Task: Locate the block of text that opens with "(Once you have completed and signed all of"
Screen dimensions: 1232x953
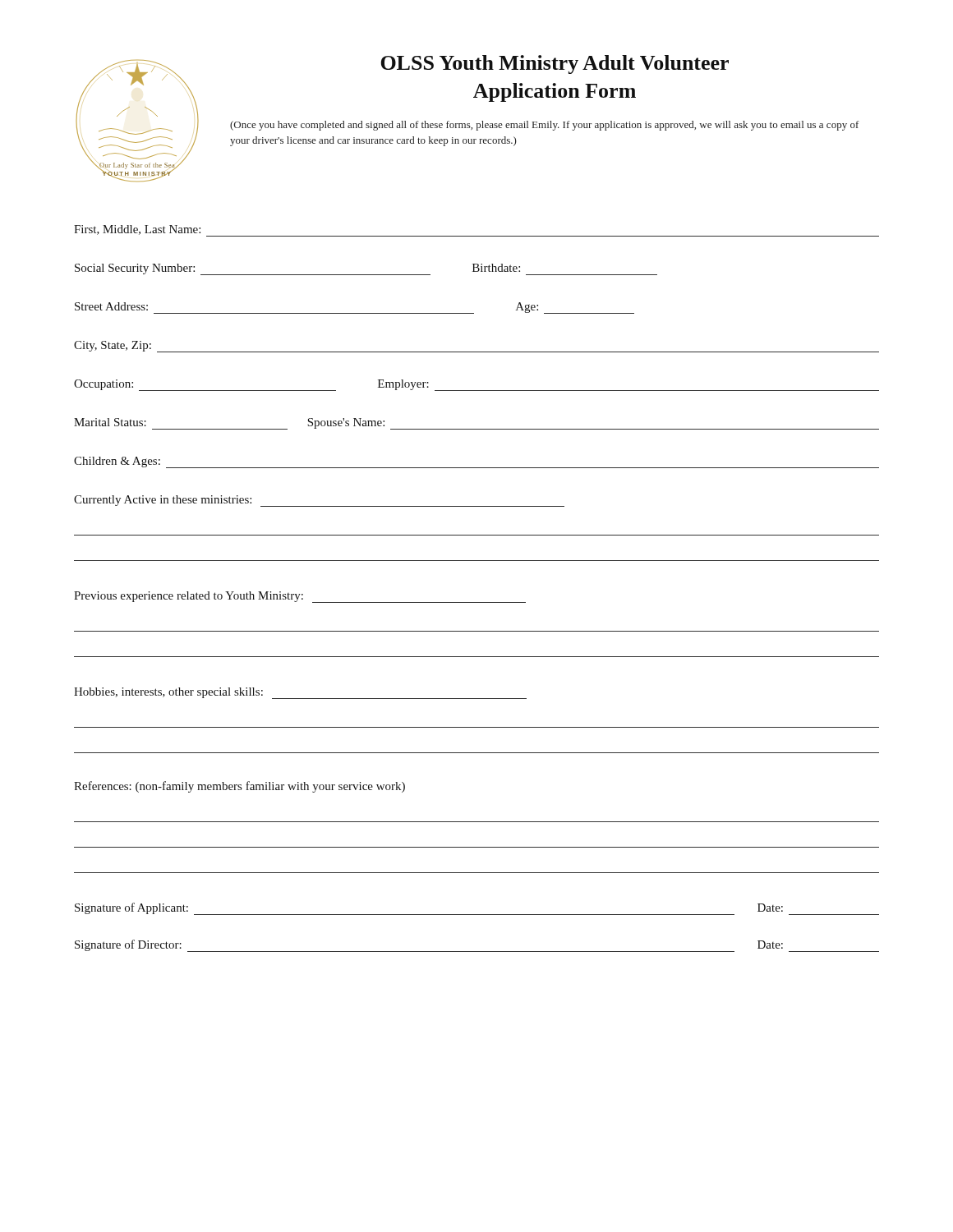Action: pos(544,132)
